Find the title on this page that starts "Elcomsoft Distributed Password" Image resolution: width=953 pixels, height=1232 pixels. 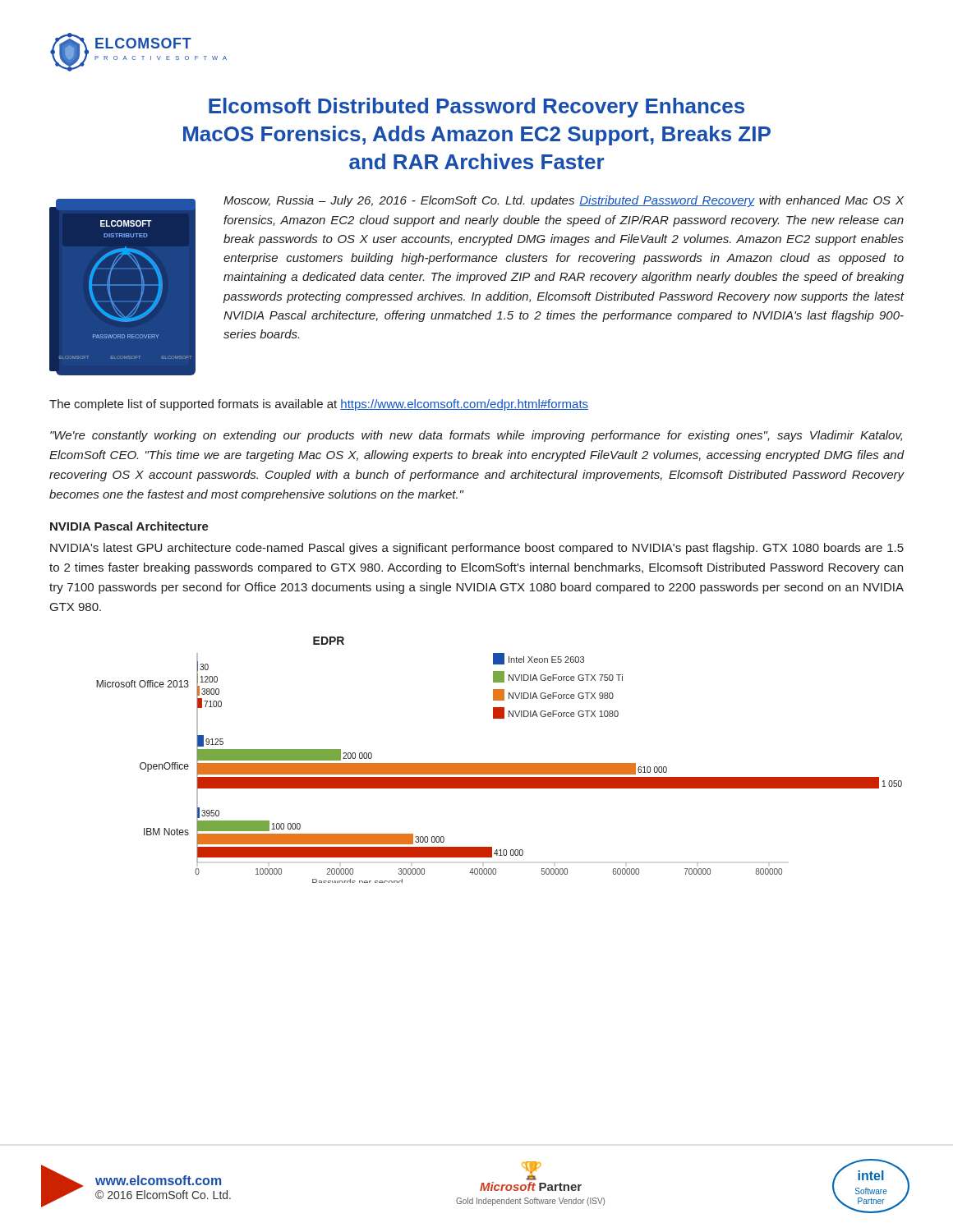click(x=476, y=134)
